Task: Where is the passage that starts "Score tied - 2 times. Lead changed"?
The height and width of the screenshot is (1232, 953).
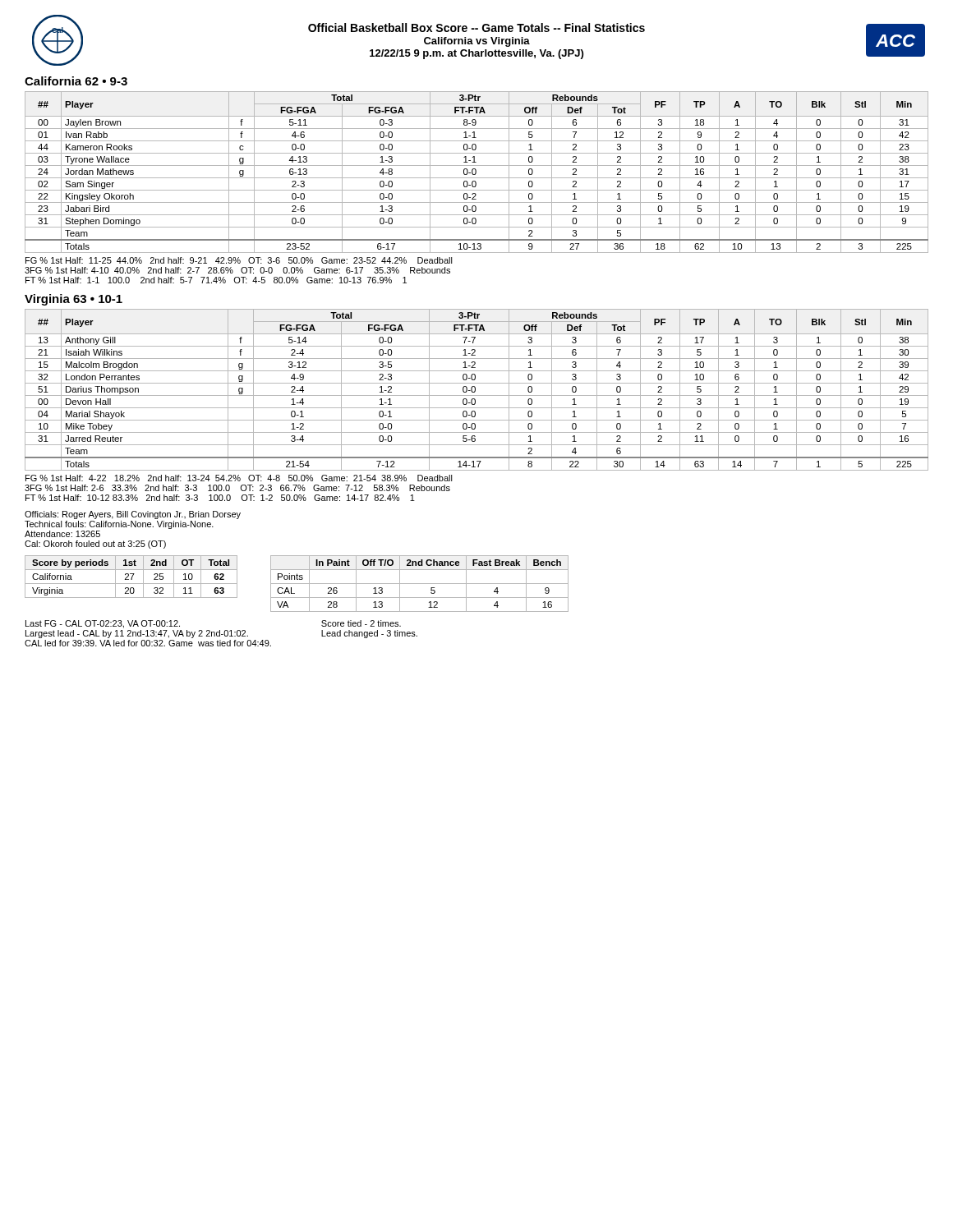Action: (x=370, y=628)
